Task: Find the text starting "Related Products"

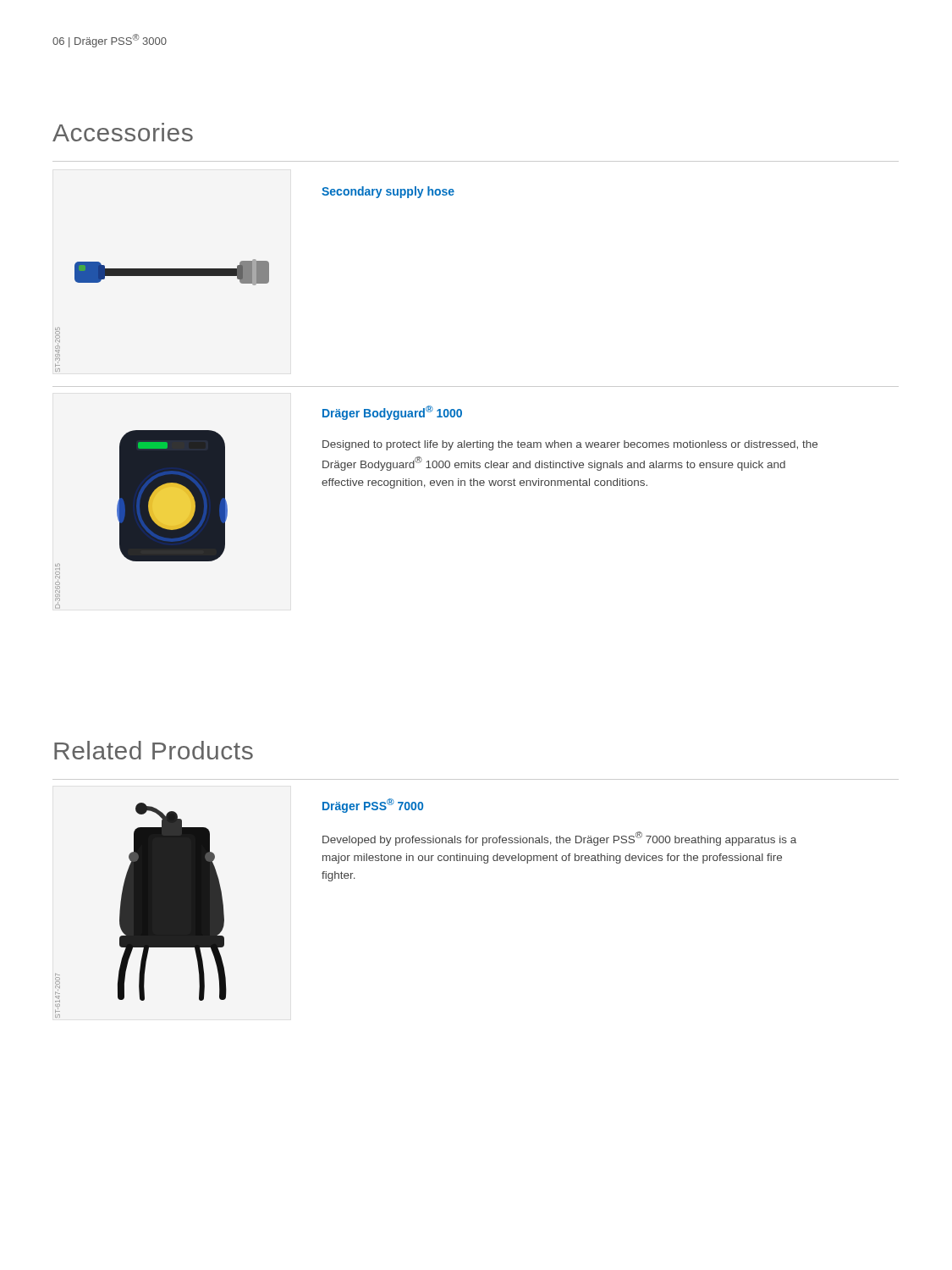Action: [153, 751]
